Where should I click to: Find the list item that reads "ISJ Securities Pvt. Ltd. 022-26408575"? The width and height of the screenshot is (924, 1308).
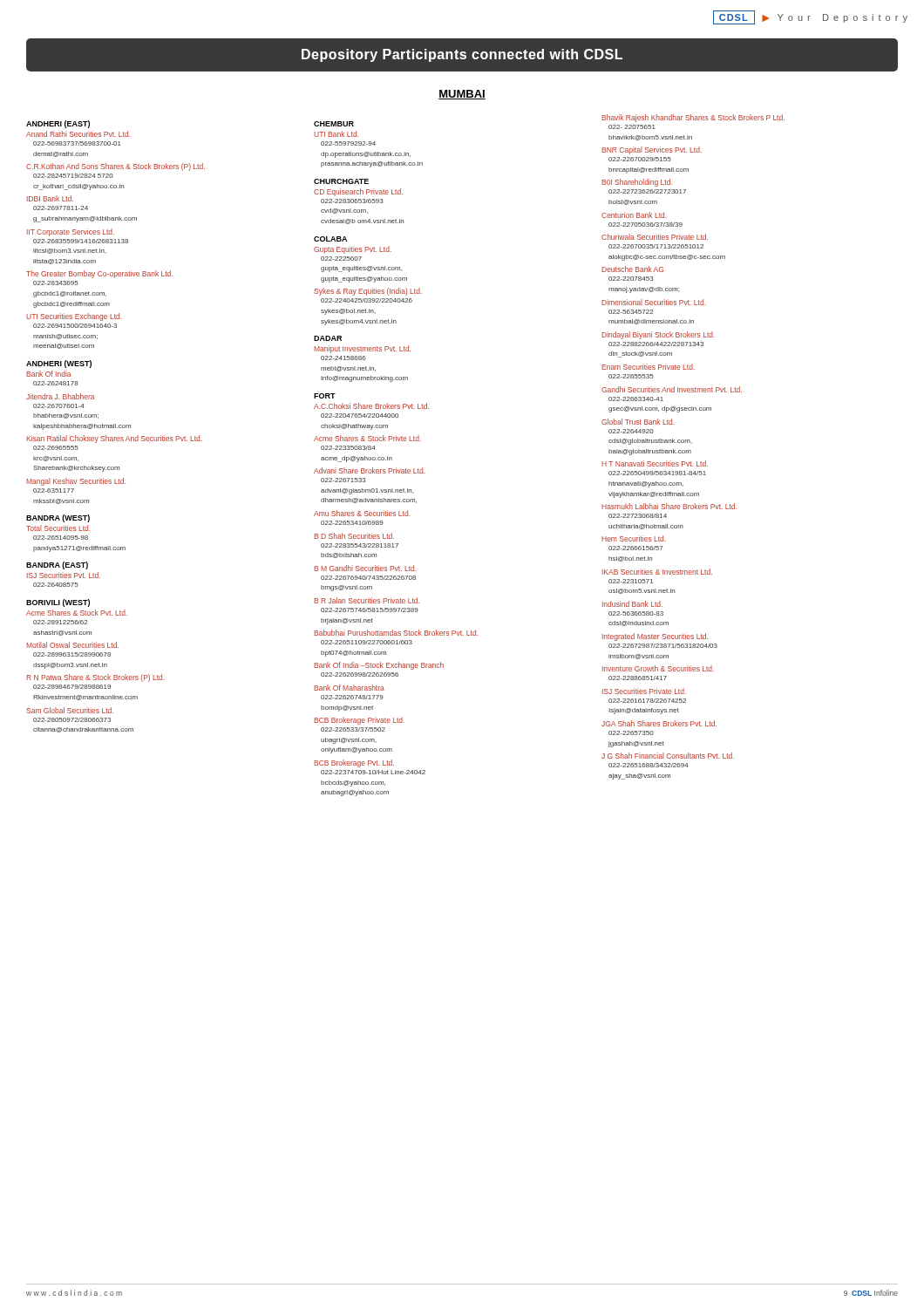coord(64,575)
